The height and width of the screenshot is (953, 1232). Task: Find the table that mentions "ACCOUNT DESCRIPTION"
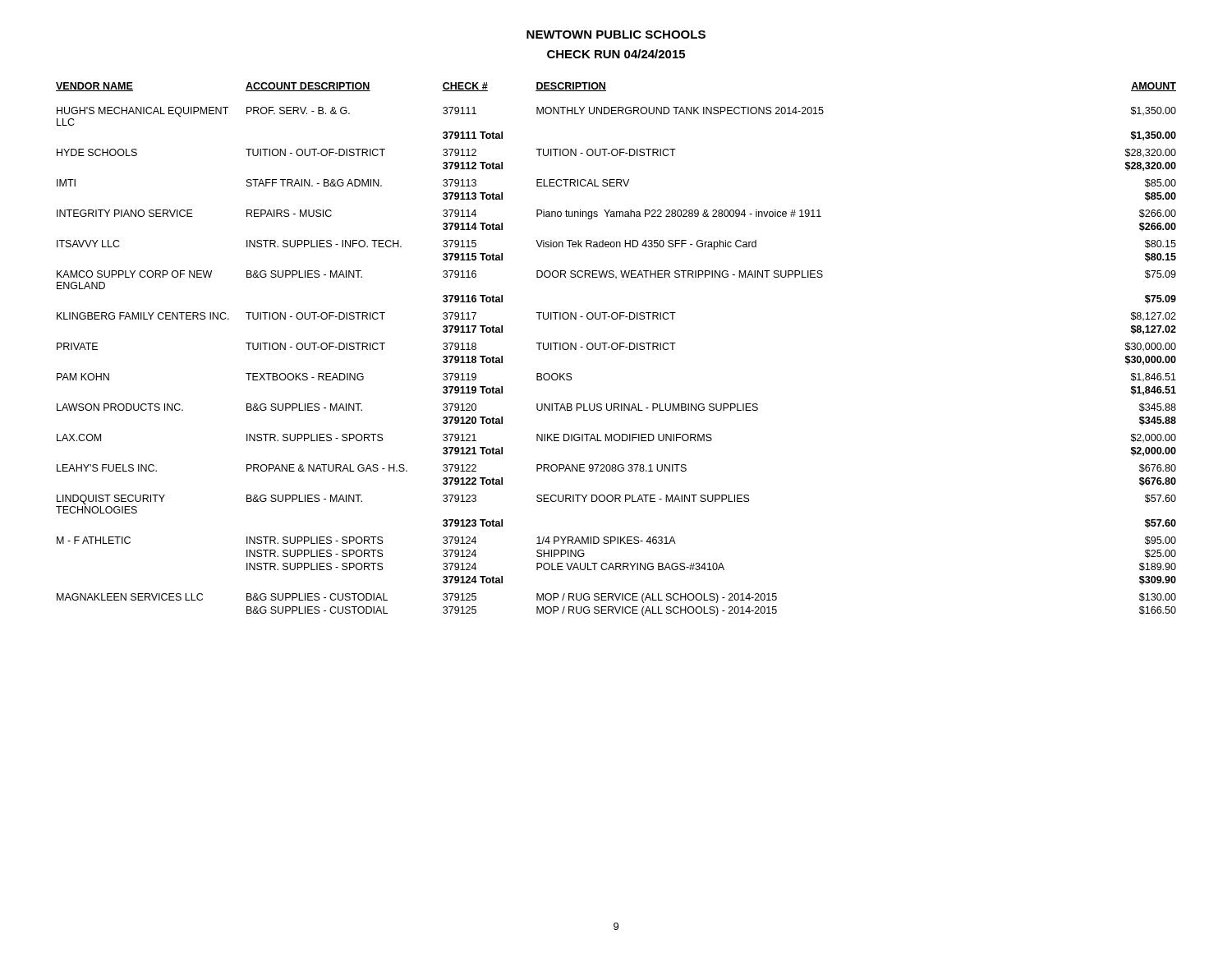pos(616,348)
